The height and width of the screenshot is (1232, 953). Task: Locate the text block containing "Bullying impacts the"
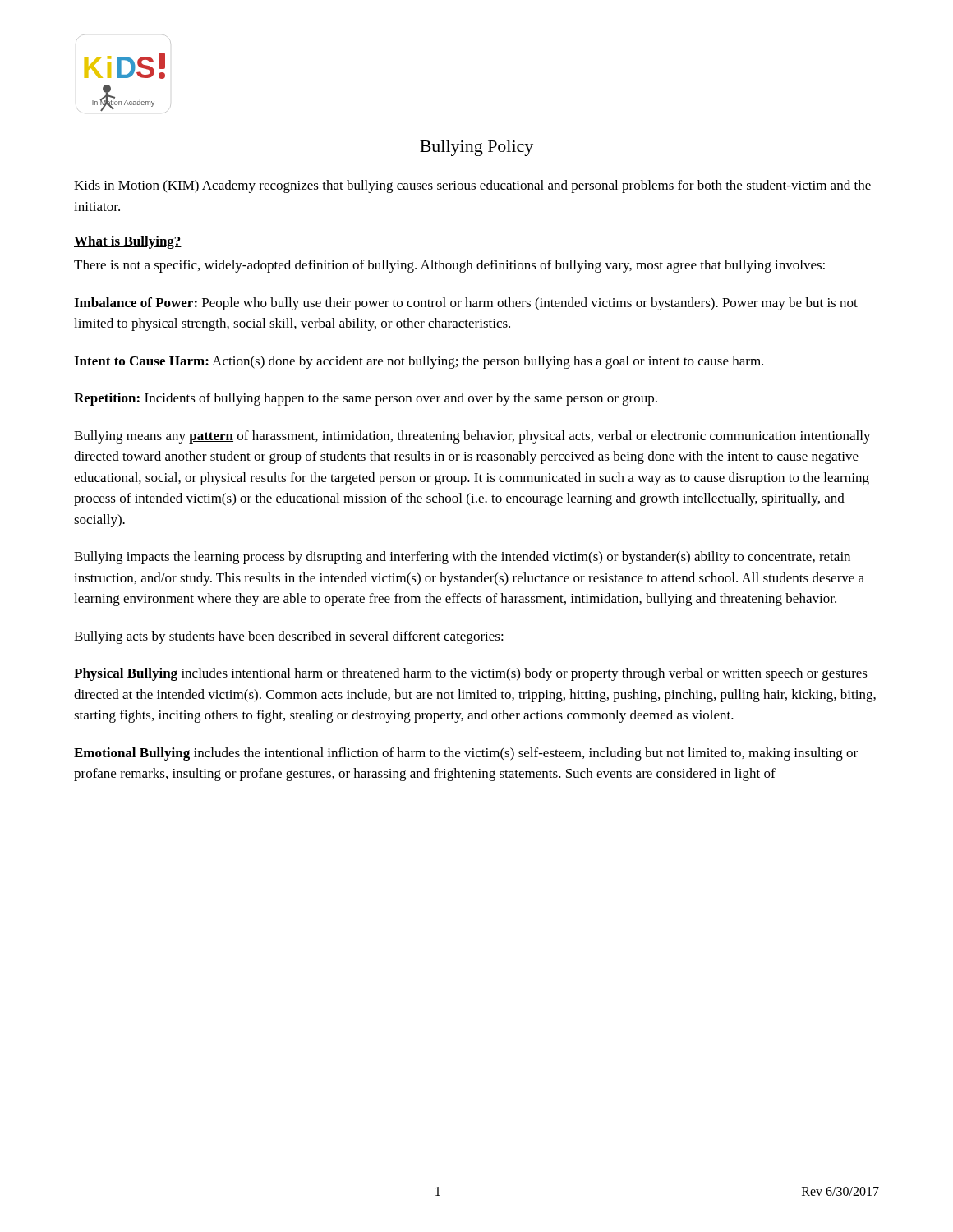469,577
